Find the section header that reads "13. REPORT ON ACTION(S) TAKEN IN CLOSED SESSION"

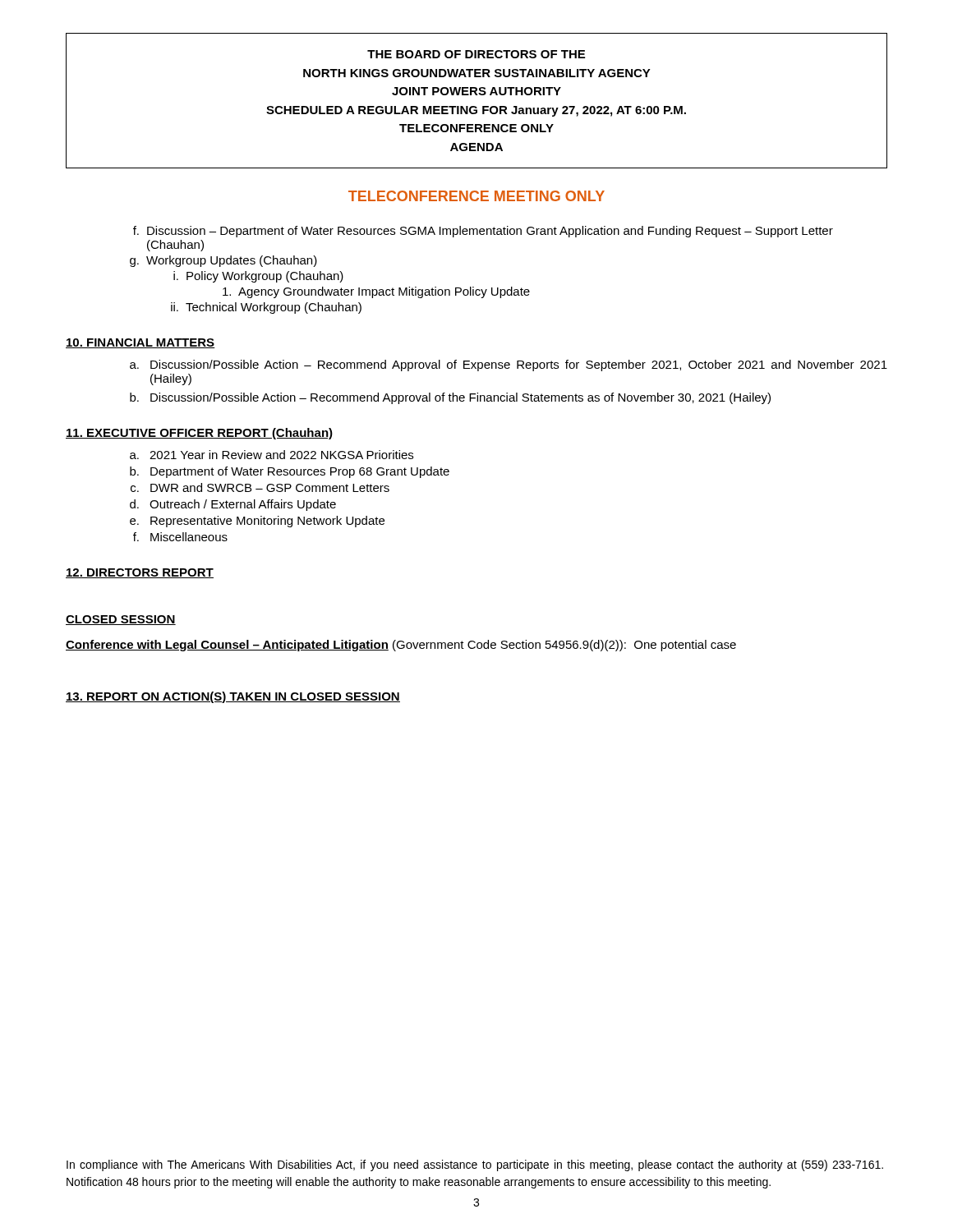pos(233,696)
